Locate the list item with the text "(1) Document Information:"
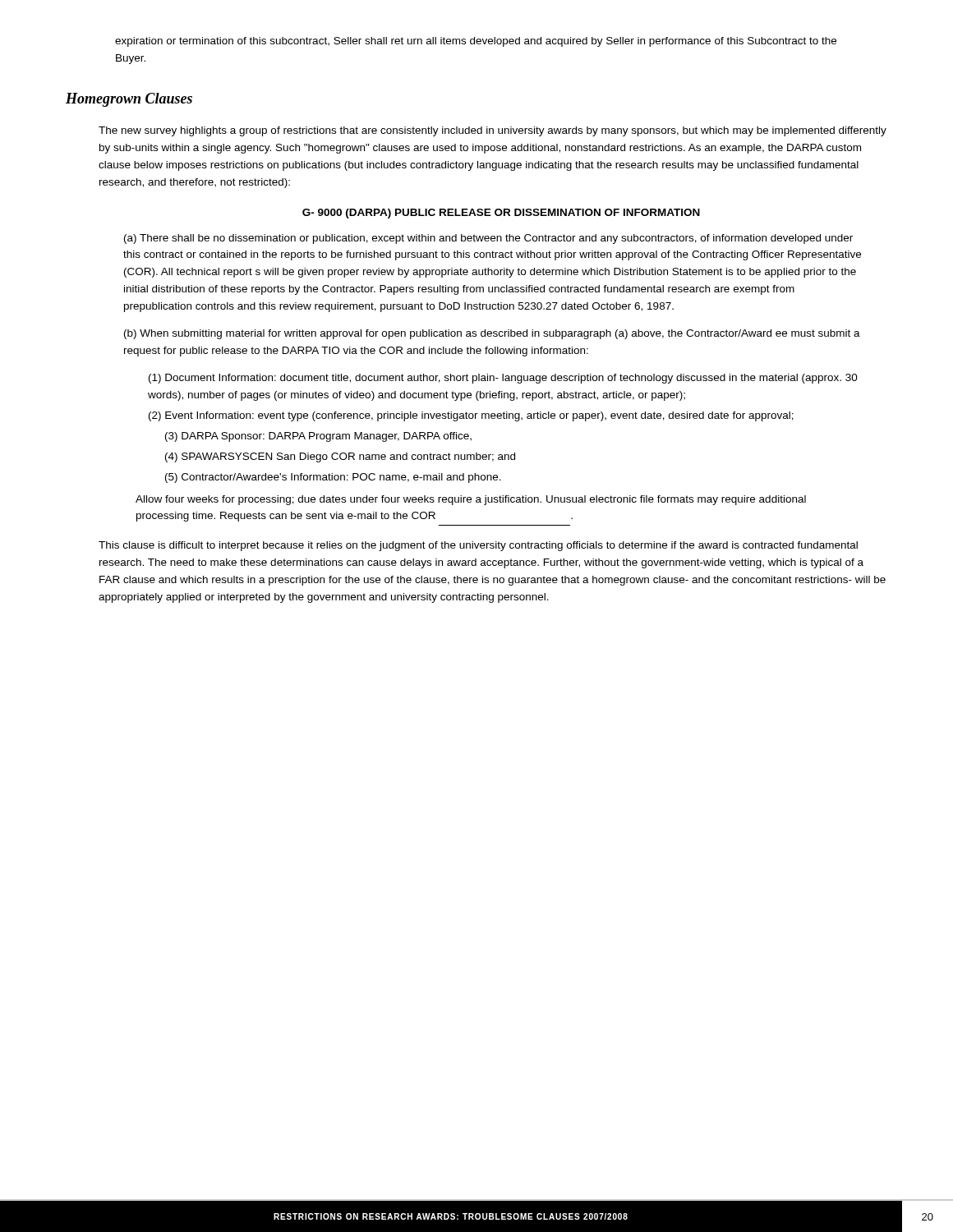 click(503, 386)
